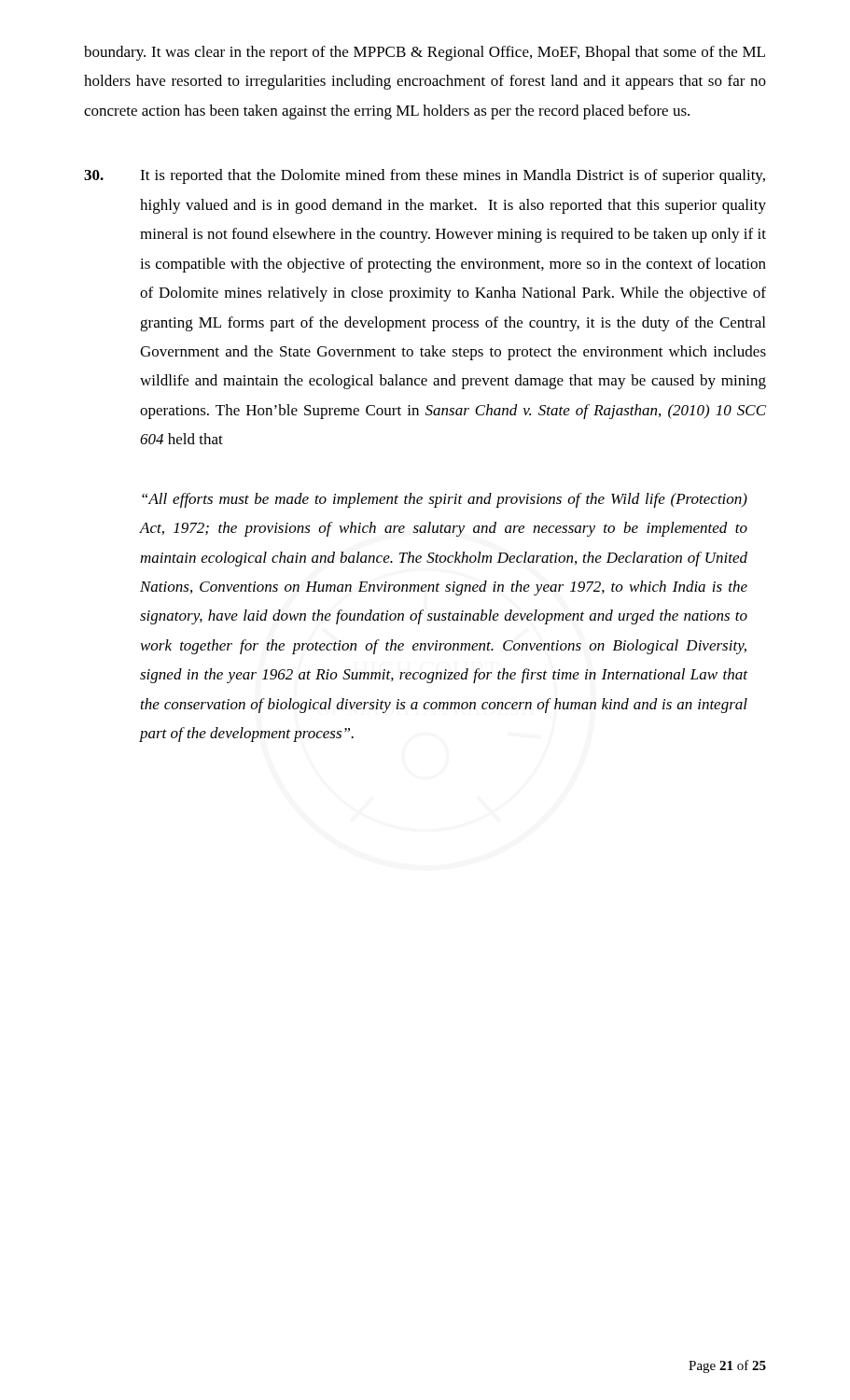Click the passage that begins "boundary. It was"
The width and height of the screenshot is (850, 1400).
(425, 81)
